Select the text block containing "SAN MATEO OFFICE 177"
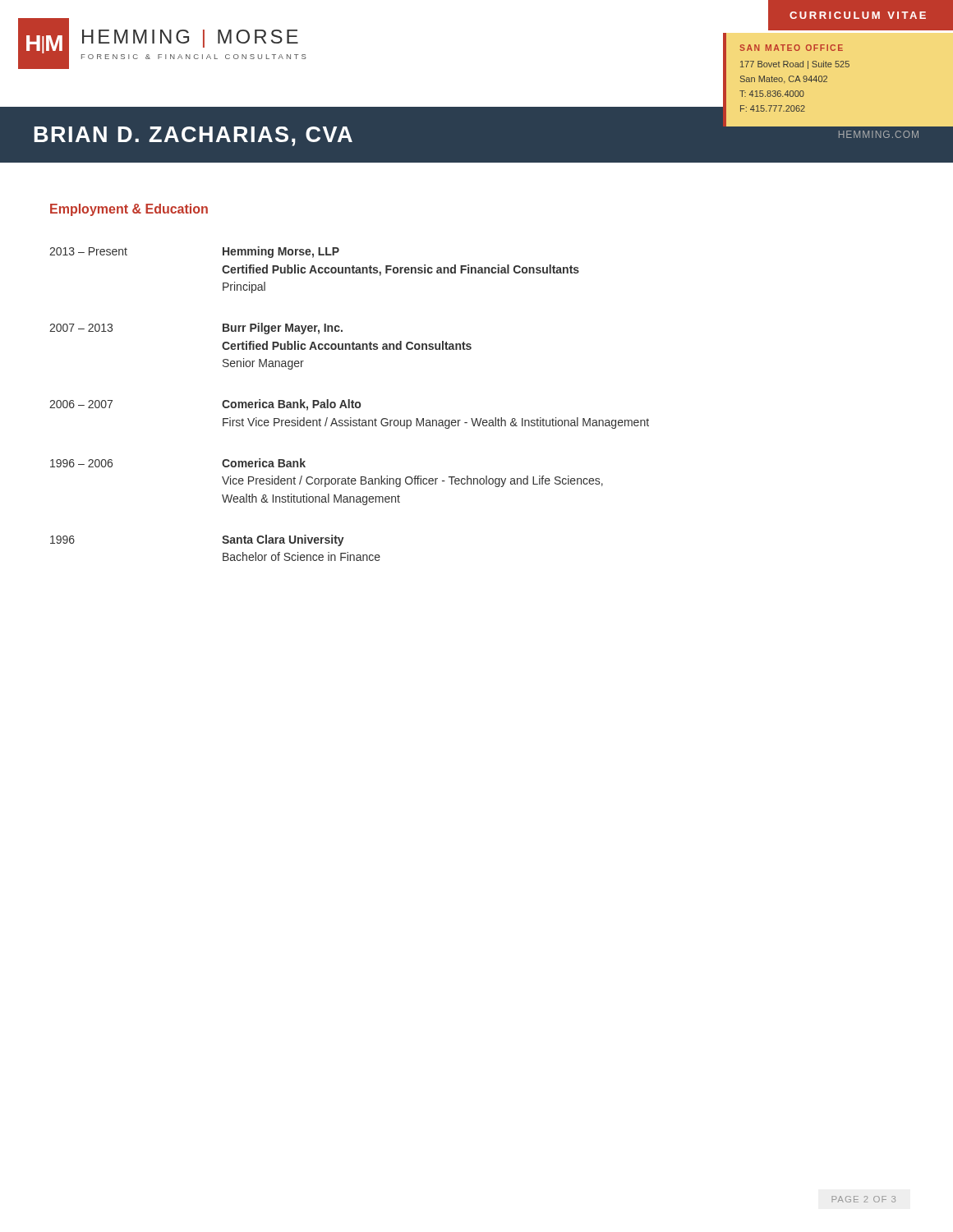 (x=834, y=80)
